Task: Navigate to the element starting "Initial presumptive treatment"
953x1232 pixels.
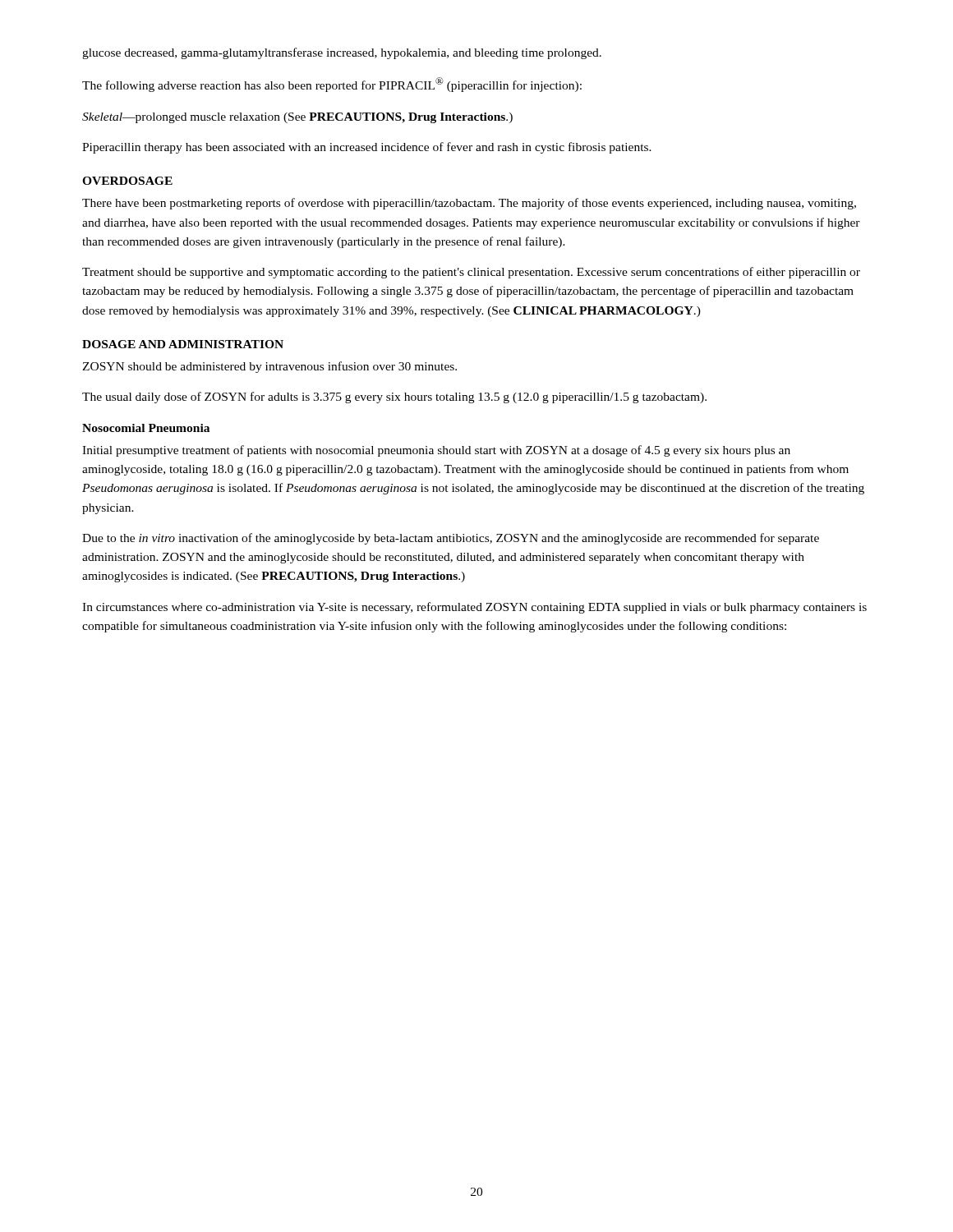Action: pyautogui.click(x=473, y=478)
